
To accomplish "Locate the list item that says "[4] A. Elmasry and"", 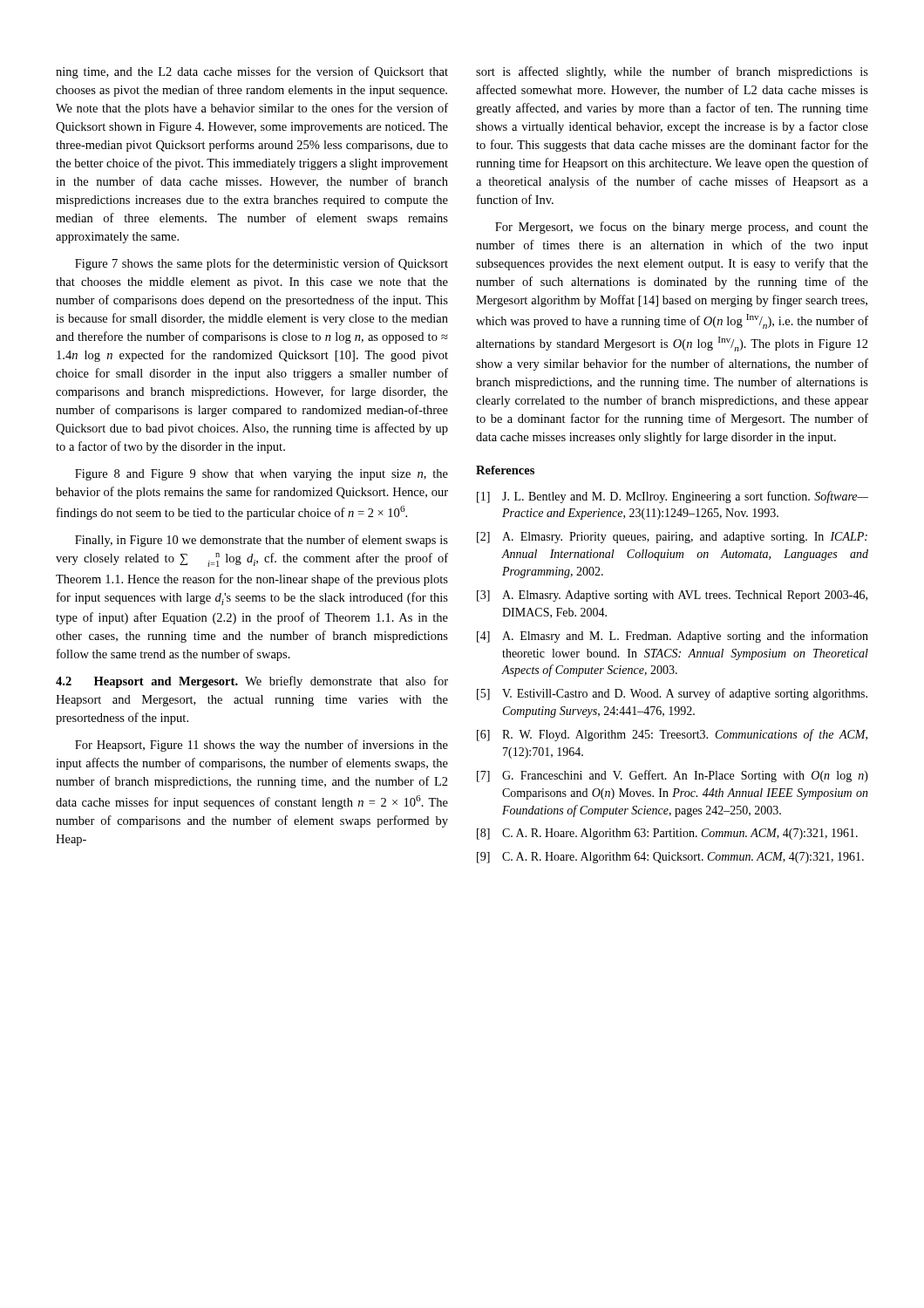I will [x=672, y=654].
